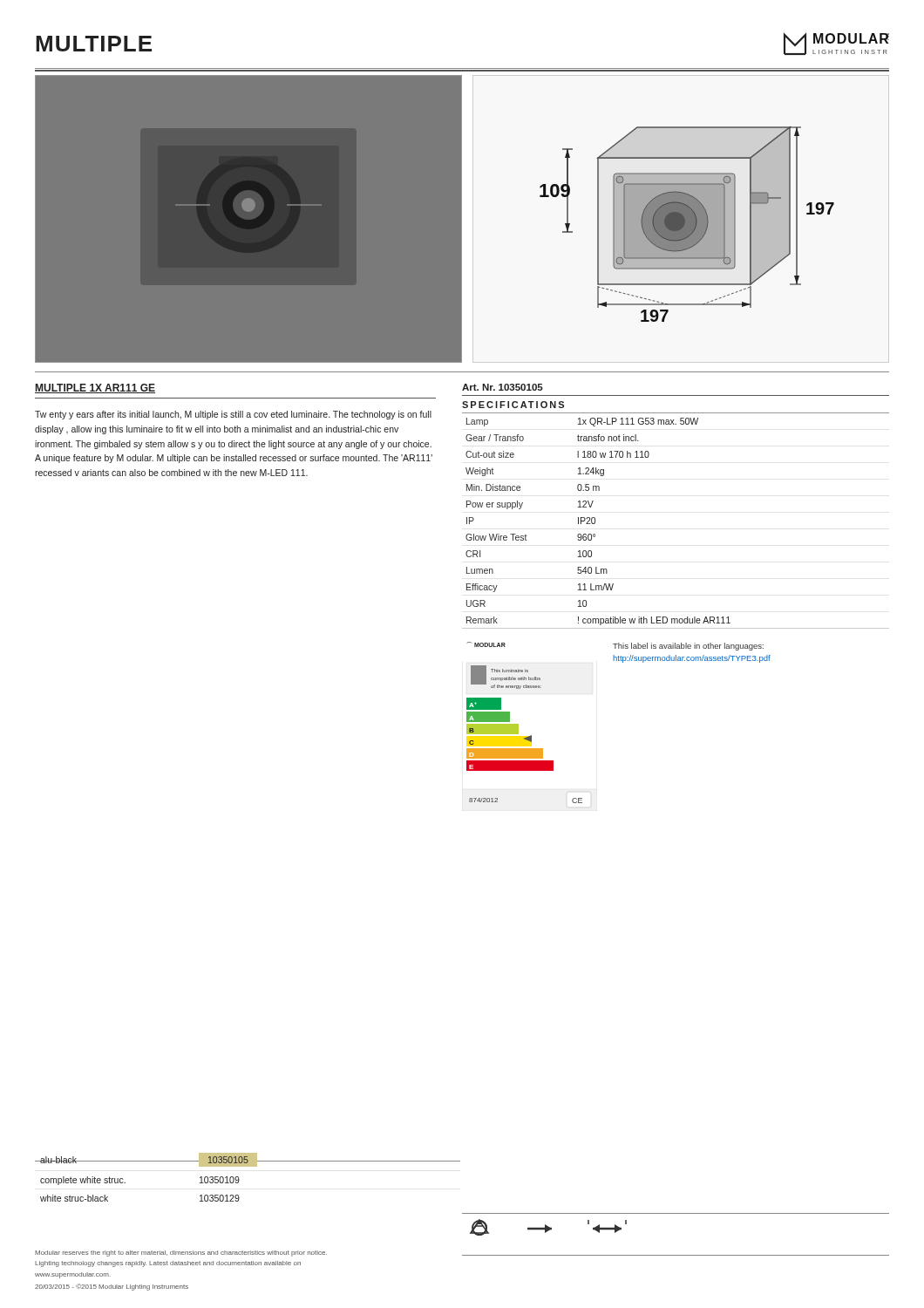Screen dimensions: 1308x924
Task: Locate the passage starting "This label is available in other languages: http://supermodular.com/assets/TYPE3.pdf"
Action: [692, 652]
